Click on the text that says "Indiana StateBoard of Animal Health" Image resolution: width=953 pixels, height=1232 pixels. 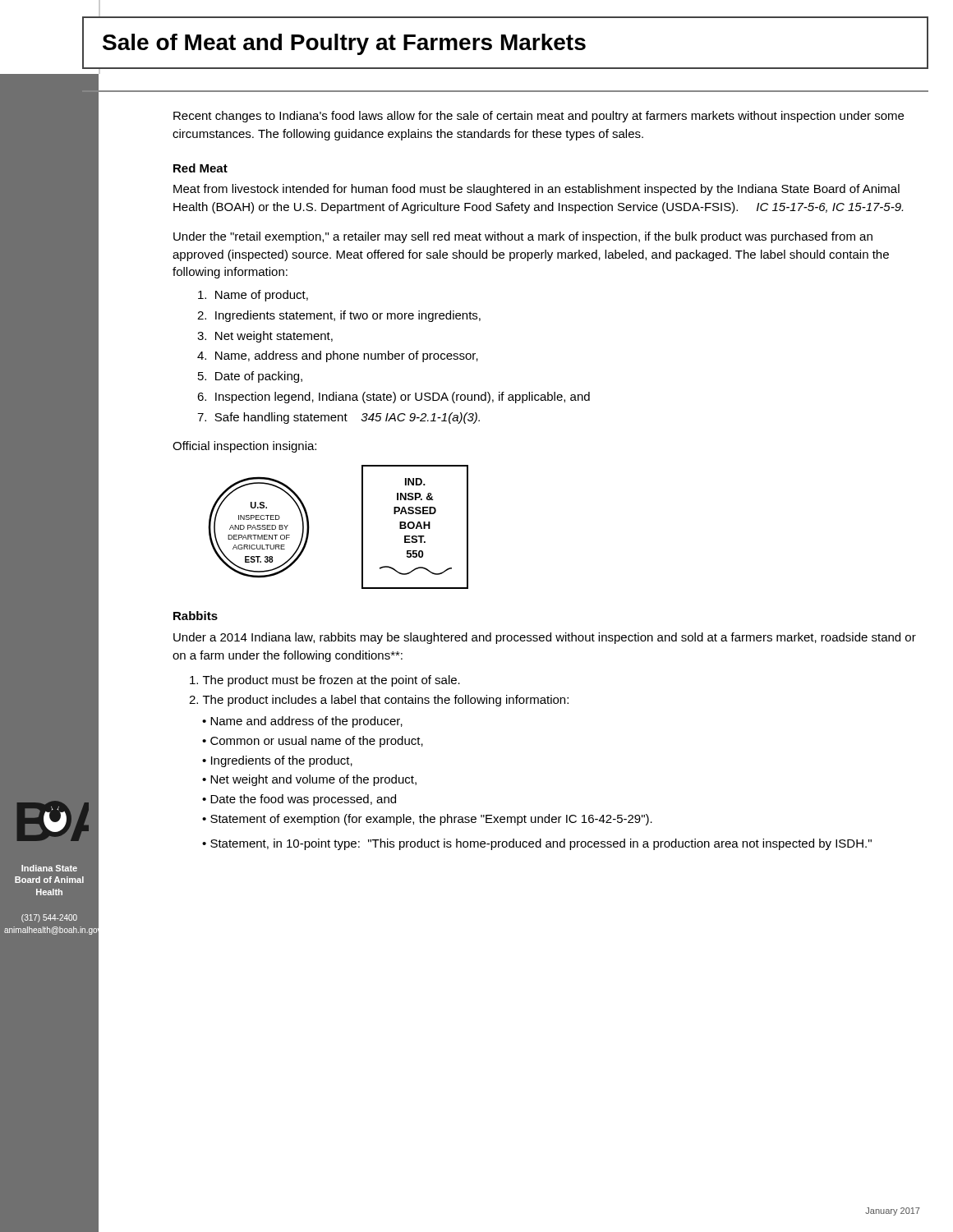(49, 880)
